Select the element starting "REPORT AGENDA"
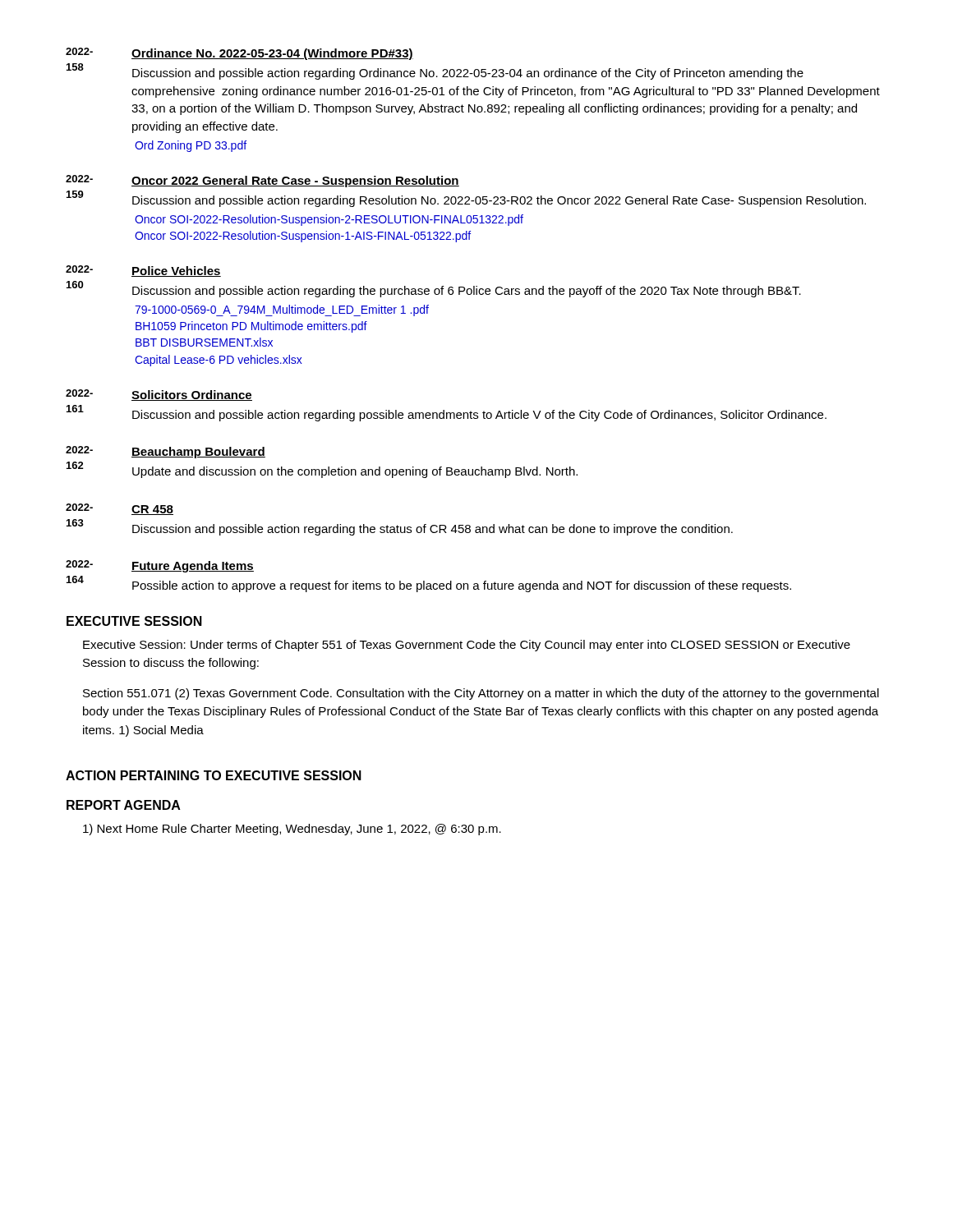 123,806
